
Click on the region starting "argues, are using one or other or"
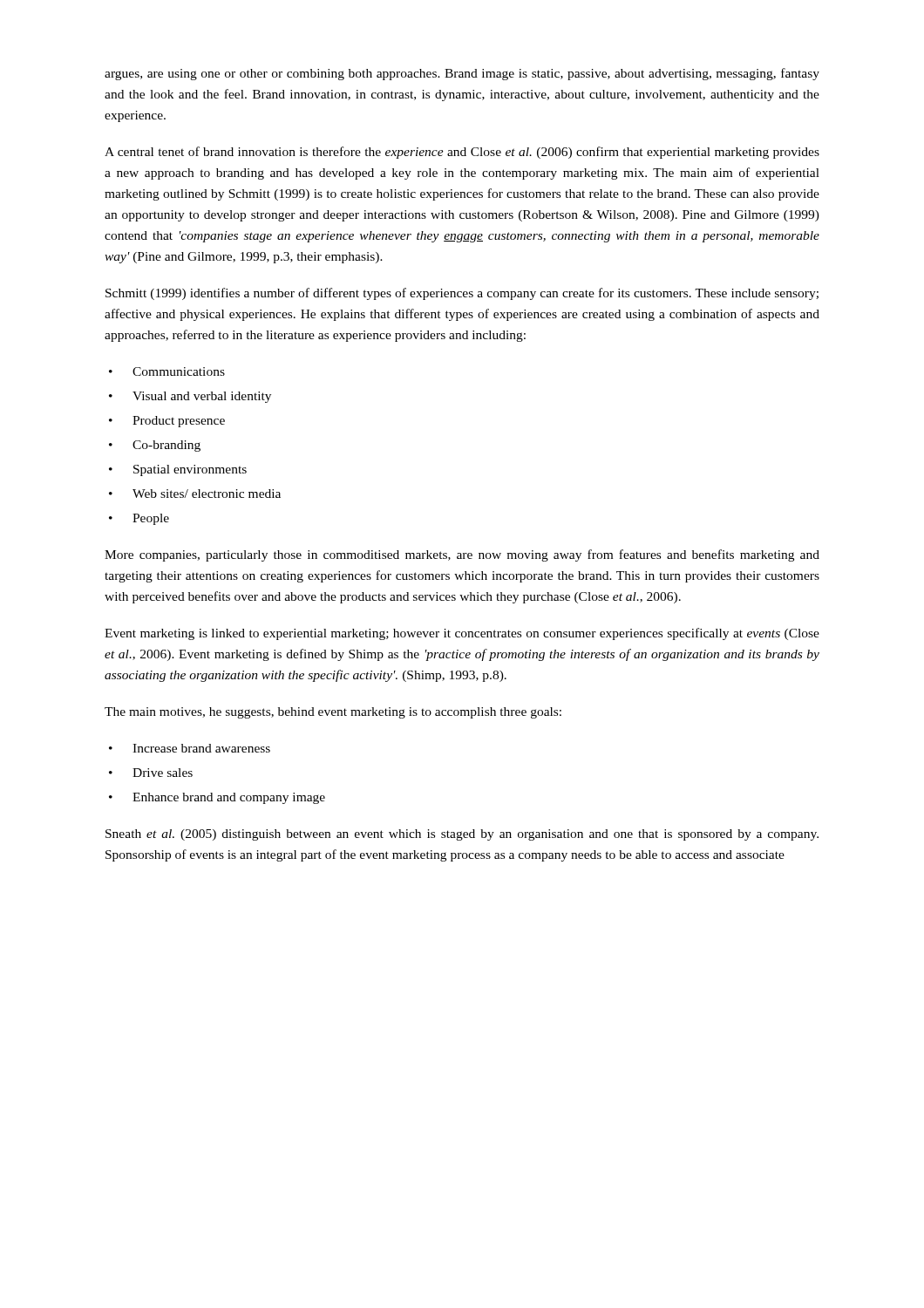point(462,94)
